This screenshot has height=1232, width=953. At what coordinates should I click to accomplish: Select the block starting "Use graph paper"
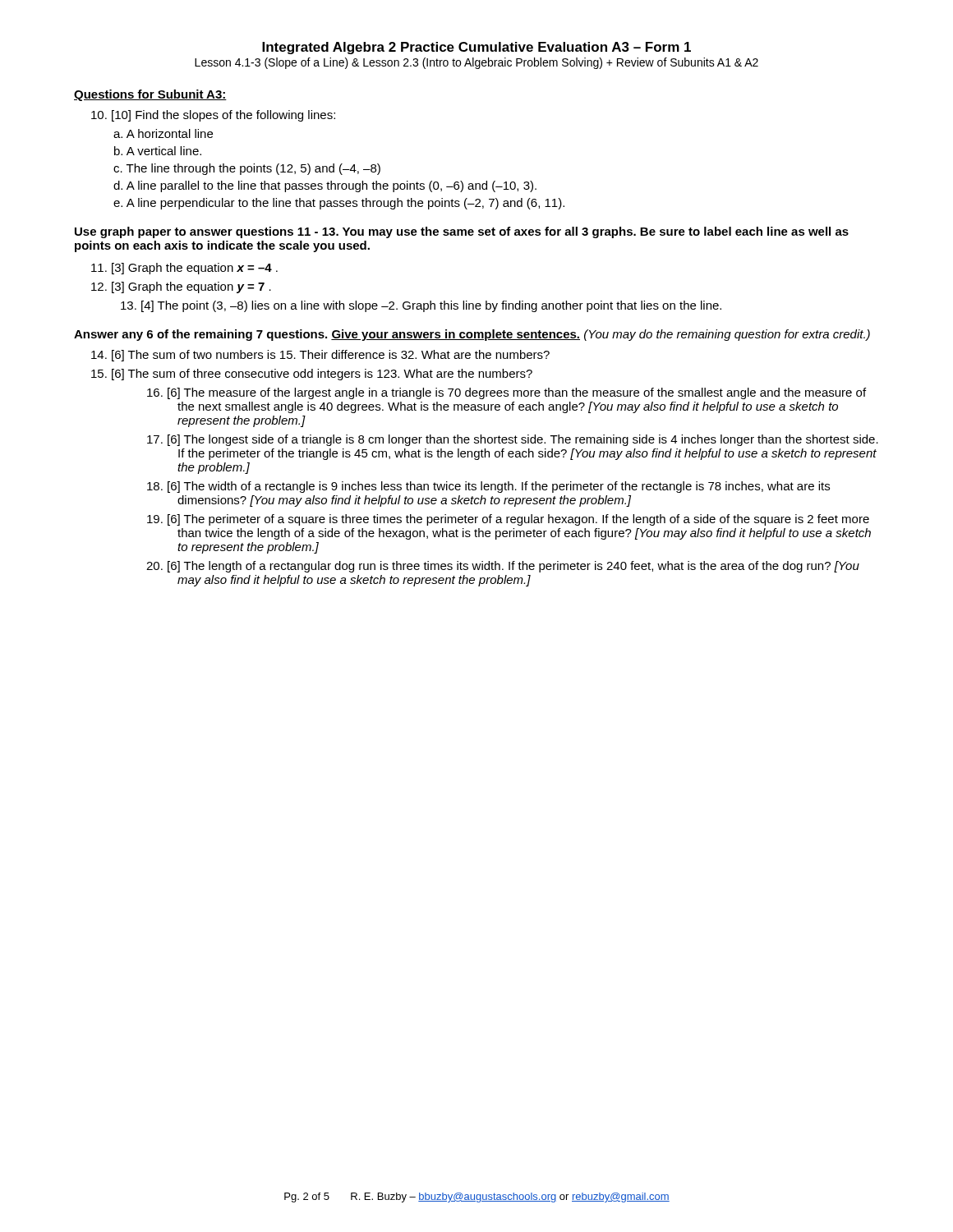tap(461, 238)
